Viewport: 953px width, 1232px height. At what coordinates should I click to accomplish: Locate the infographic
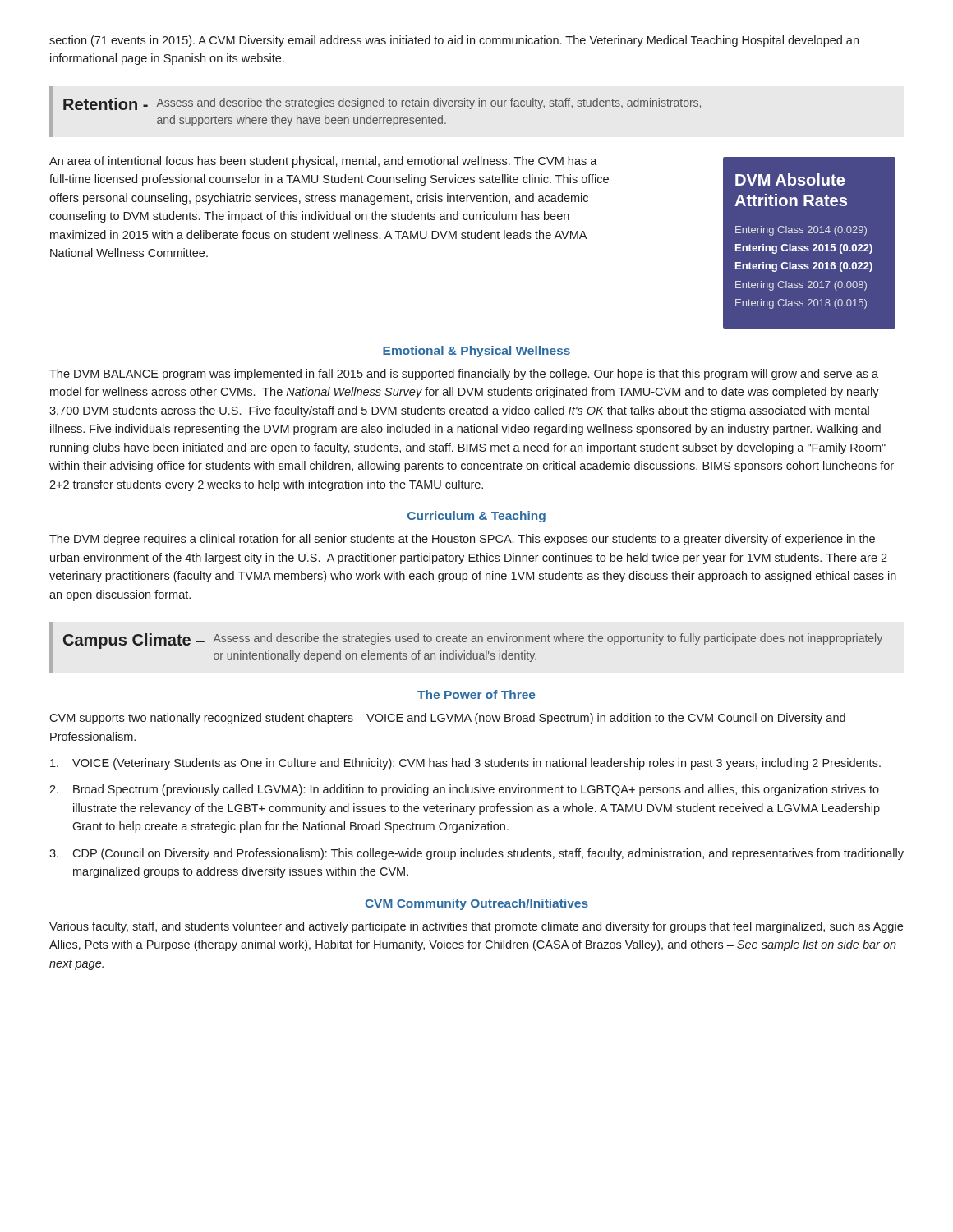tap(809, 243)
